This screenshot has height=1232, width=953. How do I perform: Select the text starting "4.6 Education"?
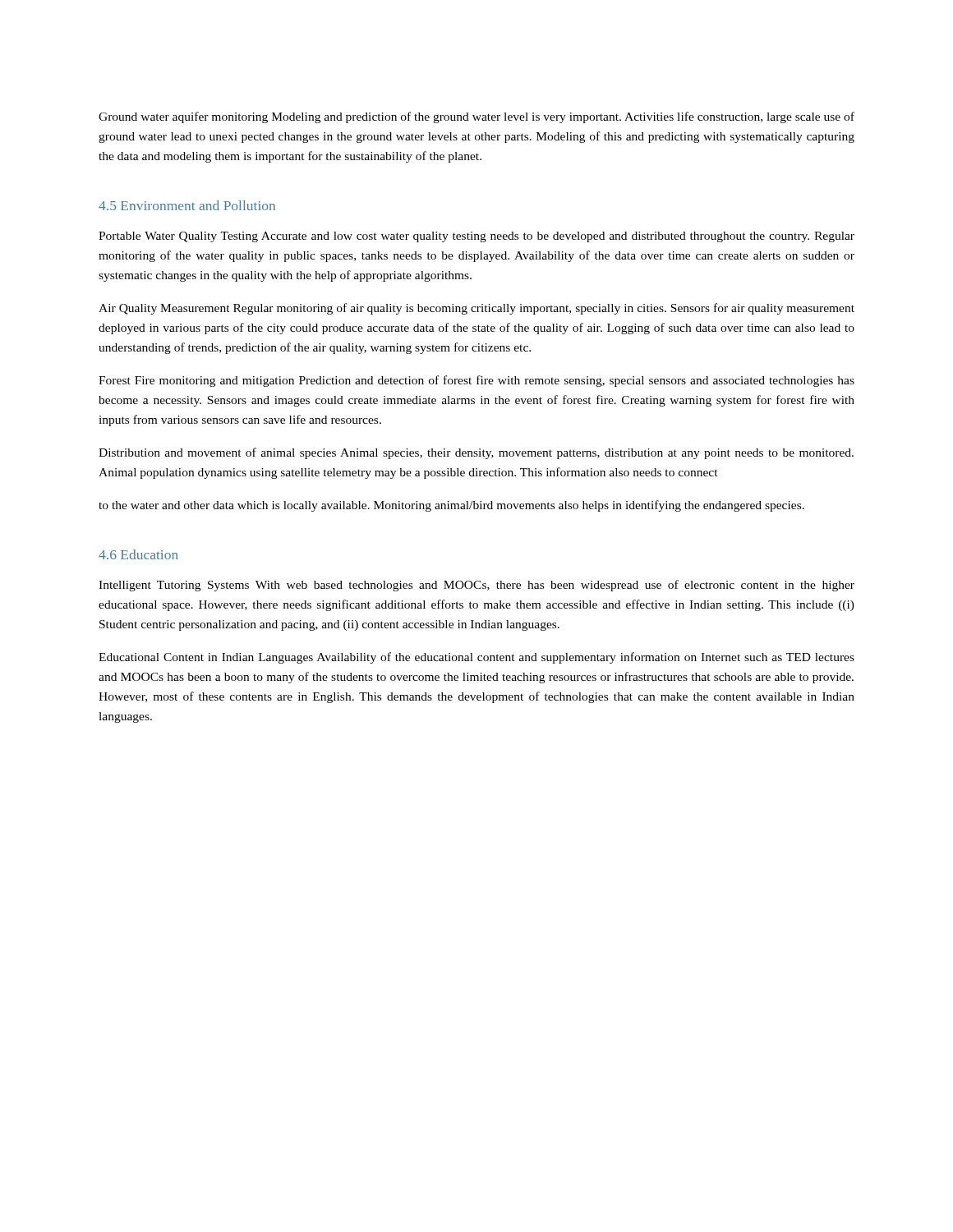pyautogui.click(x=138, y=555)
